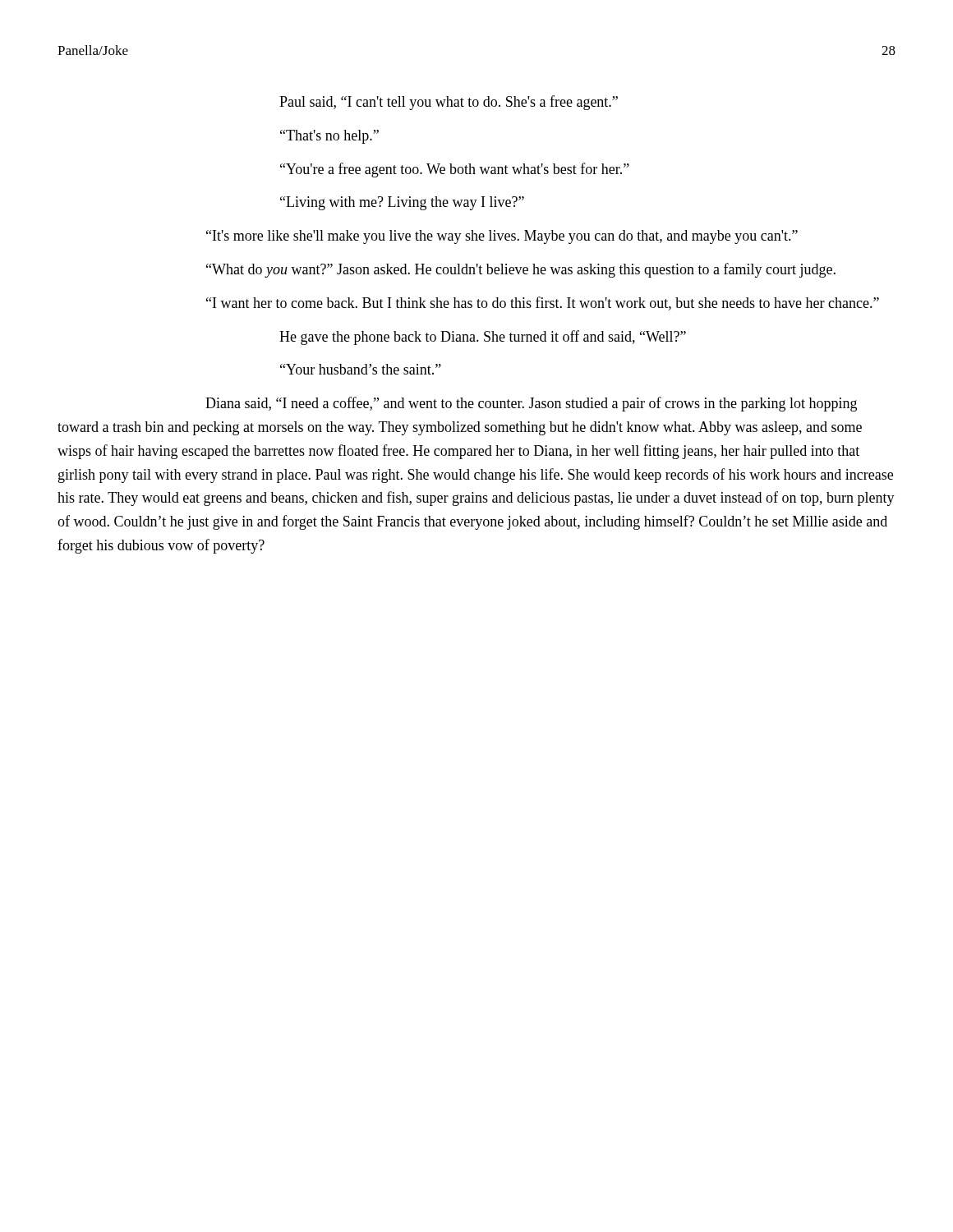This screenshot has width=953, height=1232.
Task: Point to the region starting "Diana said, “I need a coffee,”"
Action: (476, 474)
